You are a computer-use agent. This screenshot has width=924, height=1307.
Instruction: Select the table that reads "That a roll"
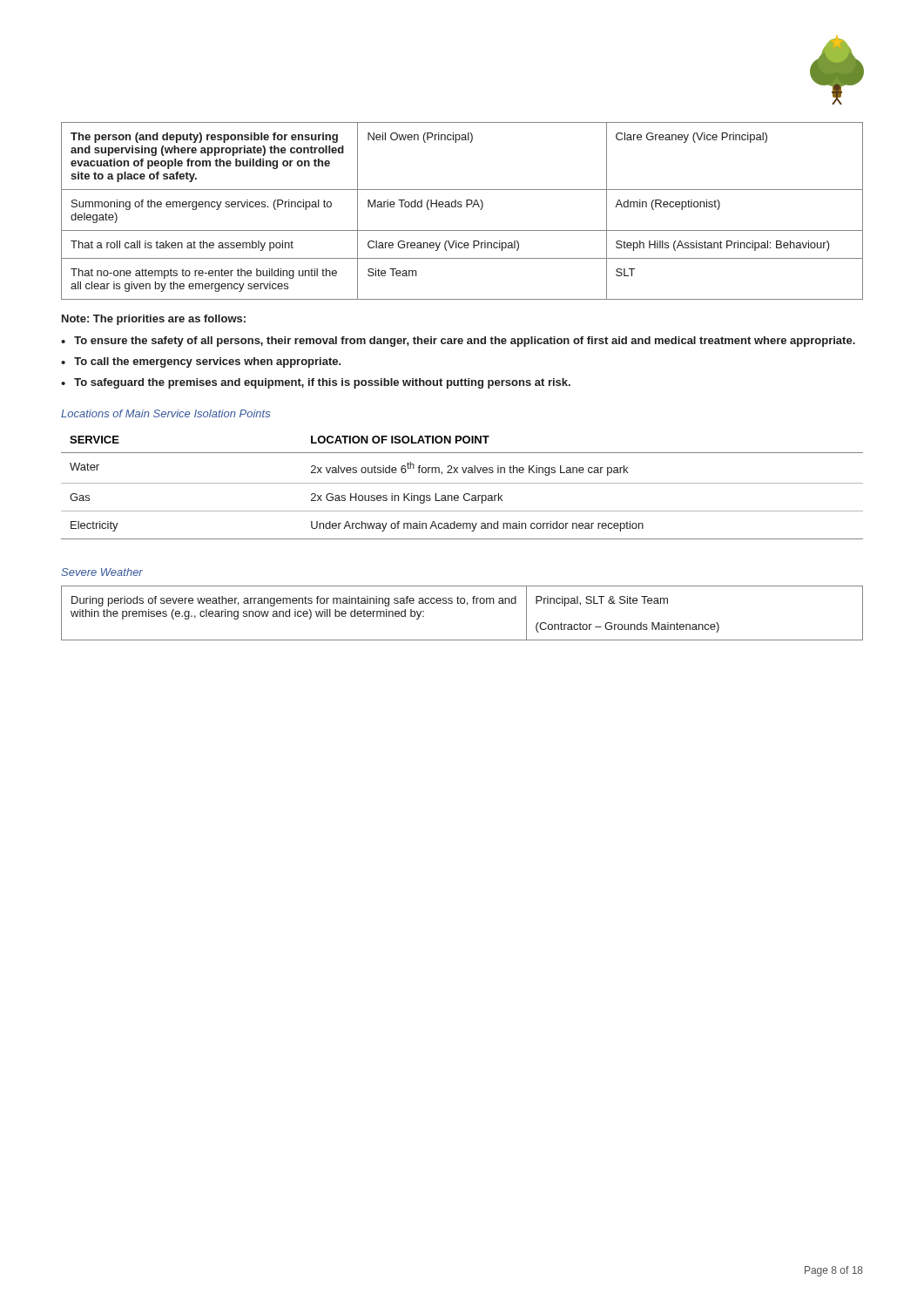point(462,211)
